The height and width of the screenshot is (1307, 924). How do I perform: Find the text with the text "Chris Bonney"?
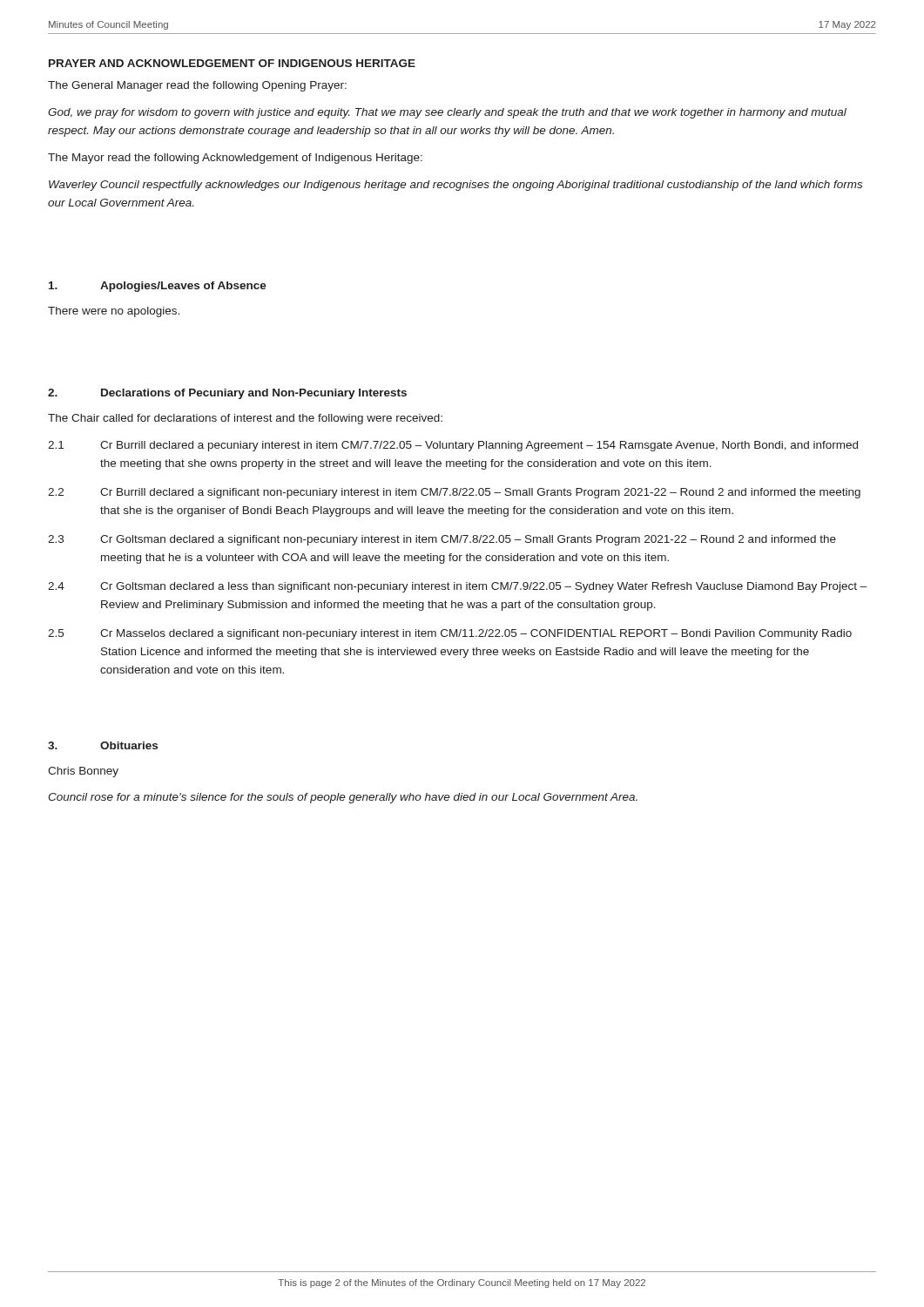tap(83, 770)
